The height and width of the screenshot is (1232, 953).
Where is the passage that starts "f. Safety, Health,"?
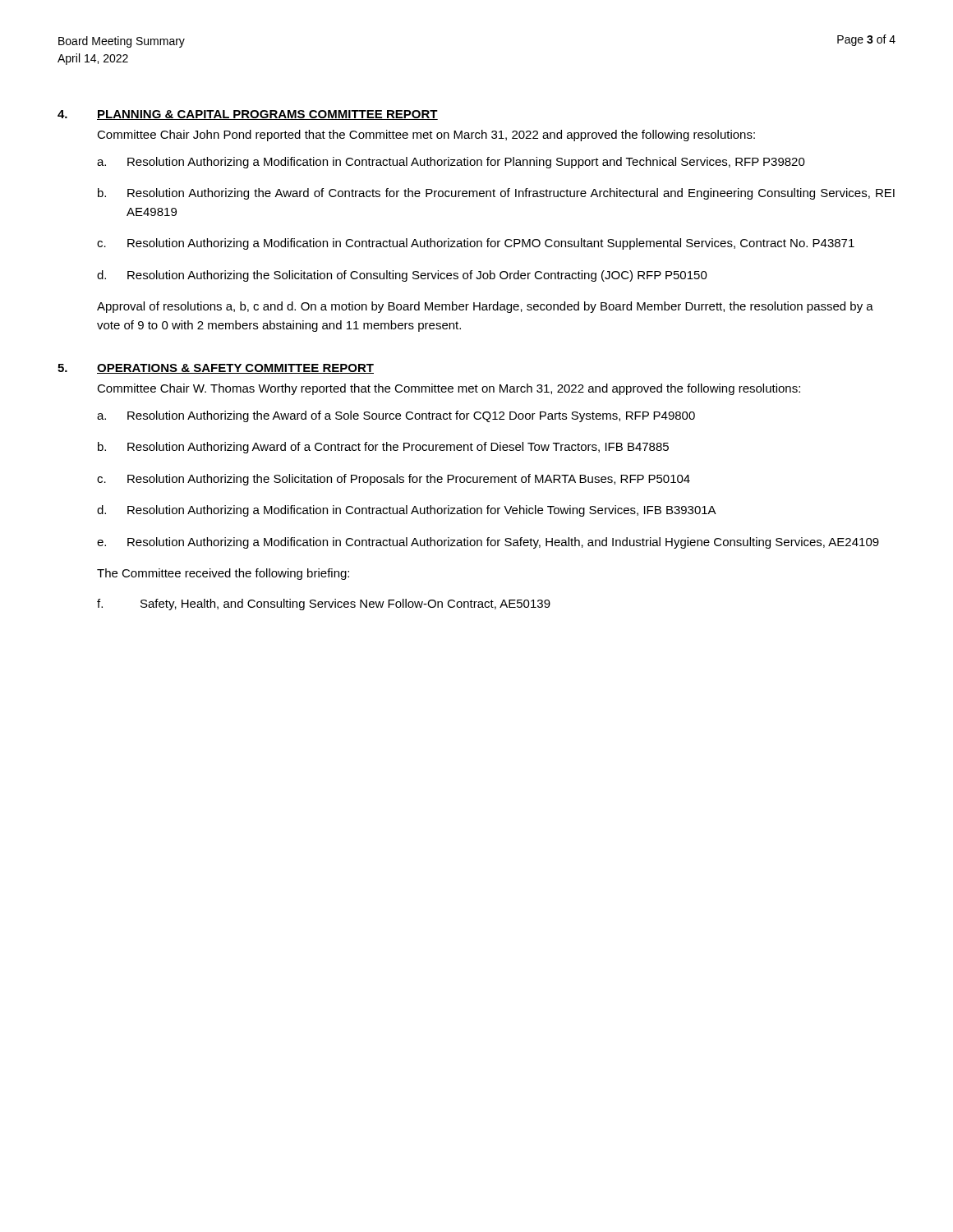click(x=496, y=603)
